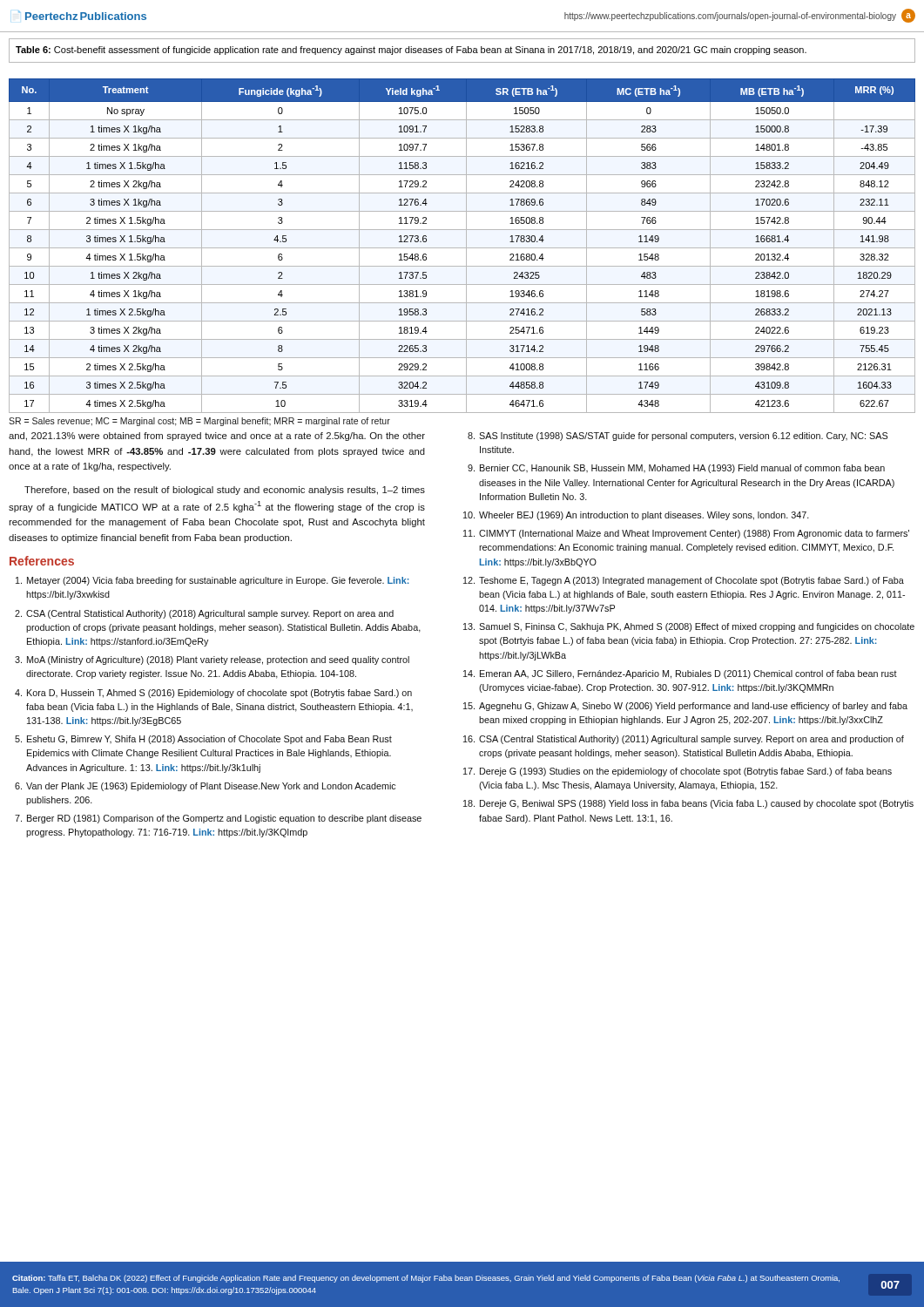The width and height of the screenshot is (924, 1307).
Task: Find the list item that reads "15.Agegnehu G, Ghizaw A, Sinebo"
Action: (x=688, y=713)
